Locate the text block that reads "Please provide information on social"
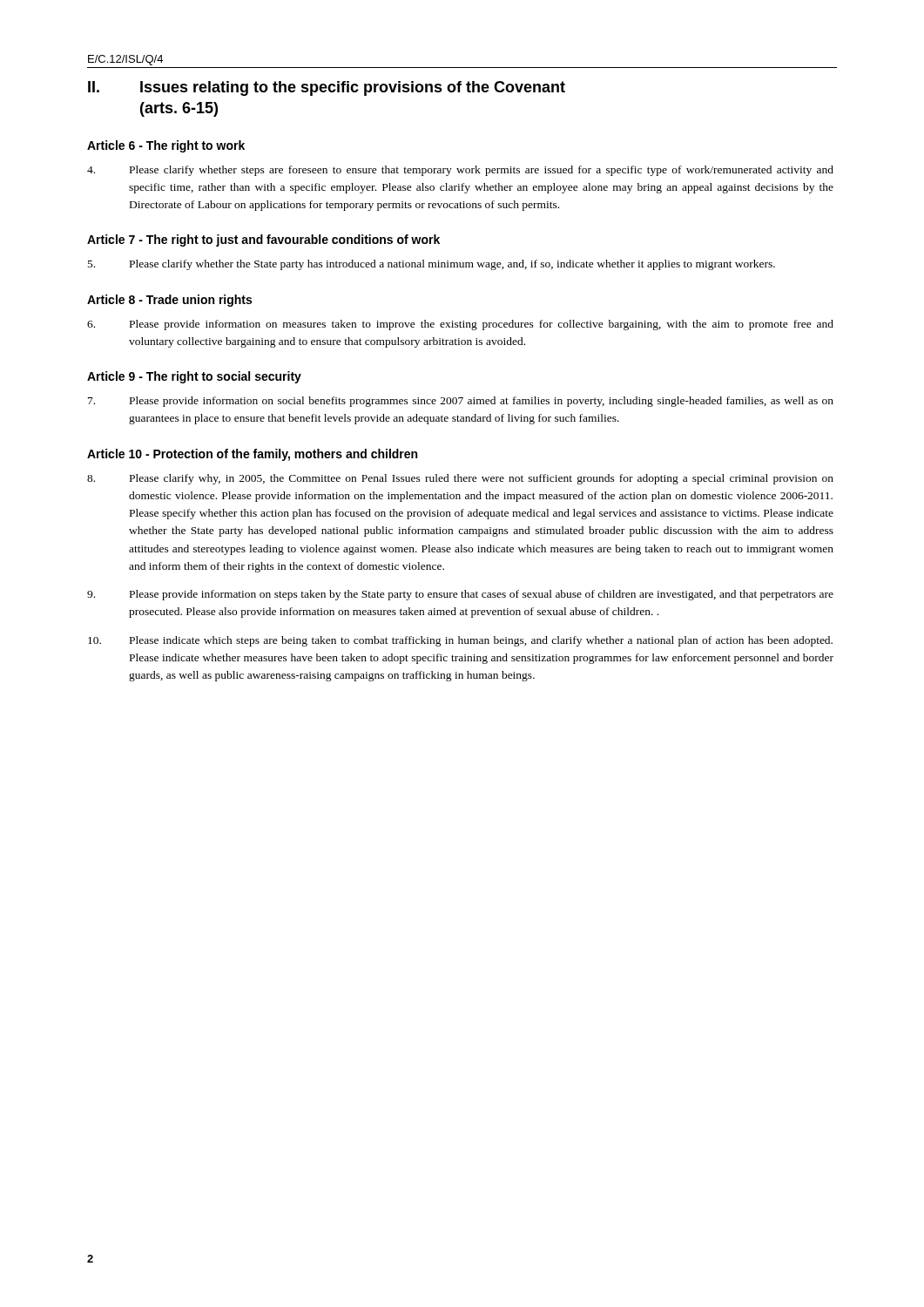Viewport: 924px width, 1307px height. click(462, 410)
